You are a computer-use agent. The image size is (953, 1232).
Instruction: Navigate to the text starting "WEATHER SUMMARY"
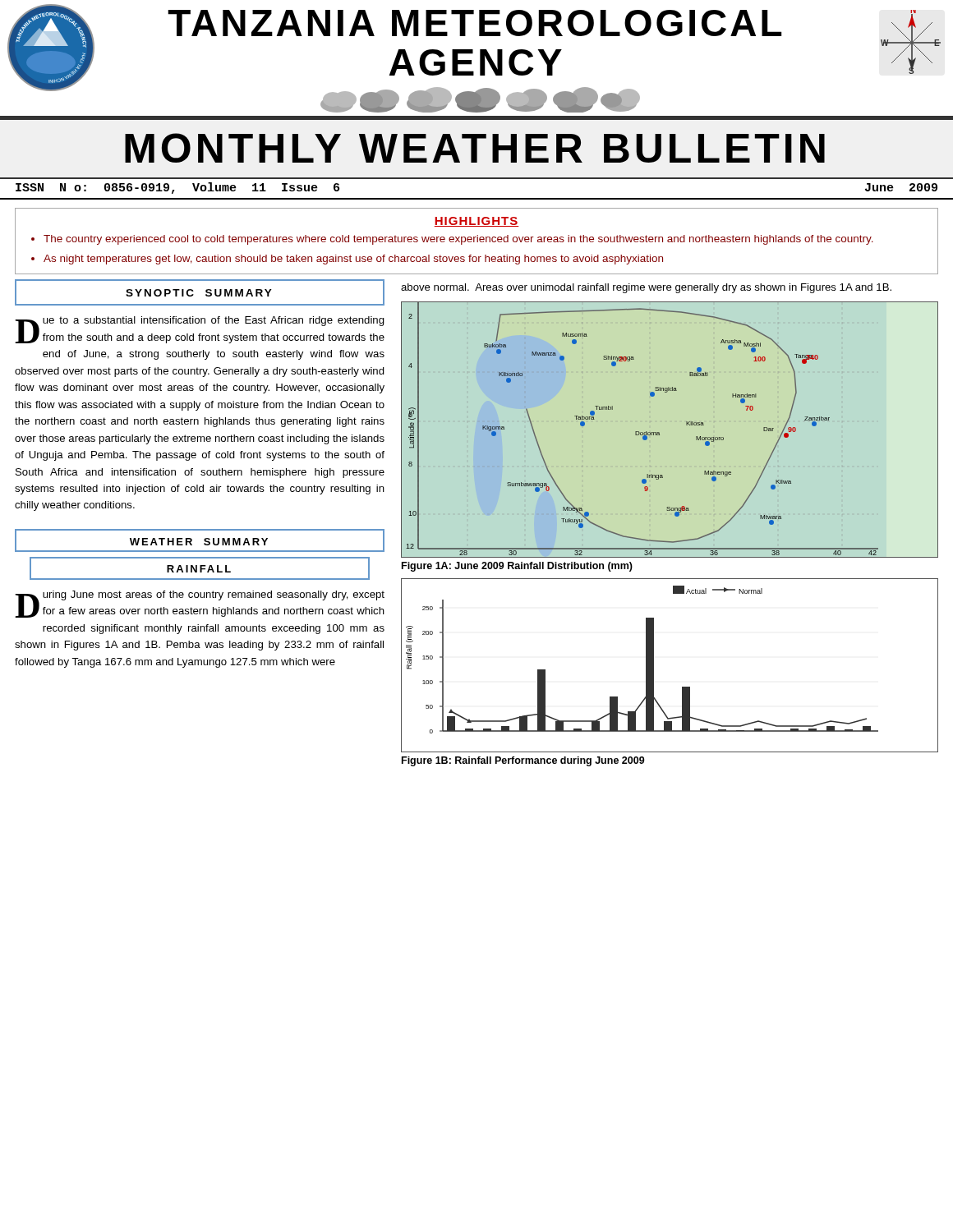[200, 542]
